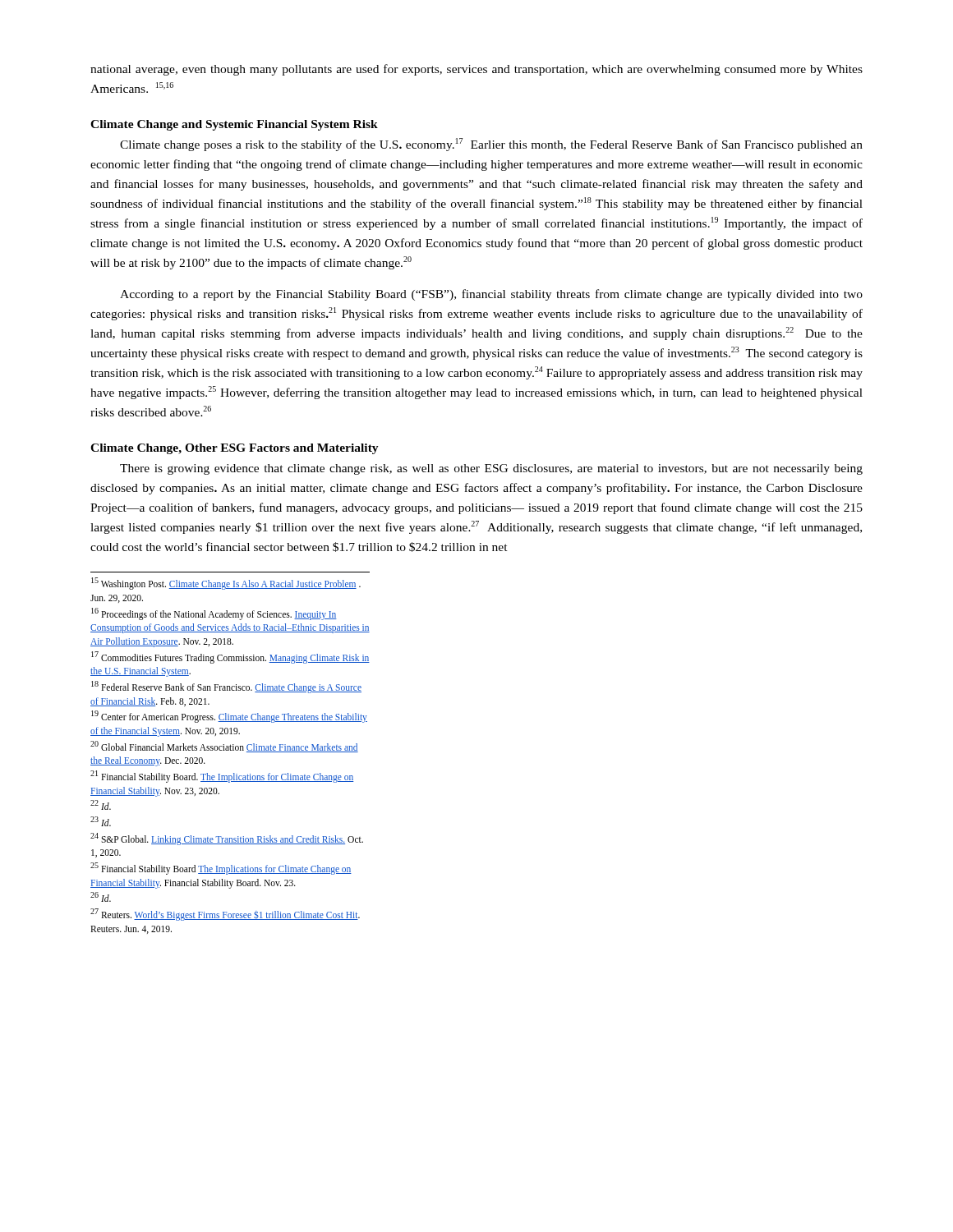Point to the block beginning "According to a report by the"
The height and width of the screenshot is (1232, 953).
pos(476,353)
